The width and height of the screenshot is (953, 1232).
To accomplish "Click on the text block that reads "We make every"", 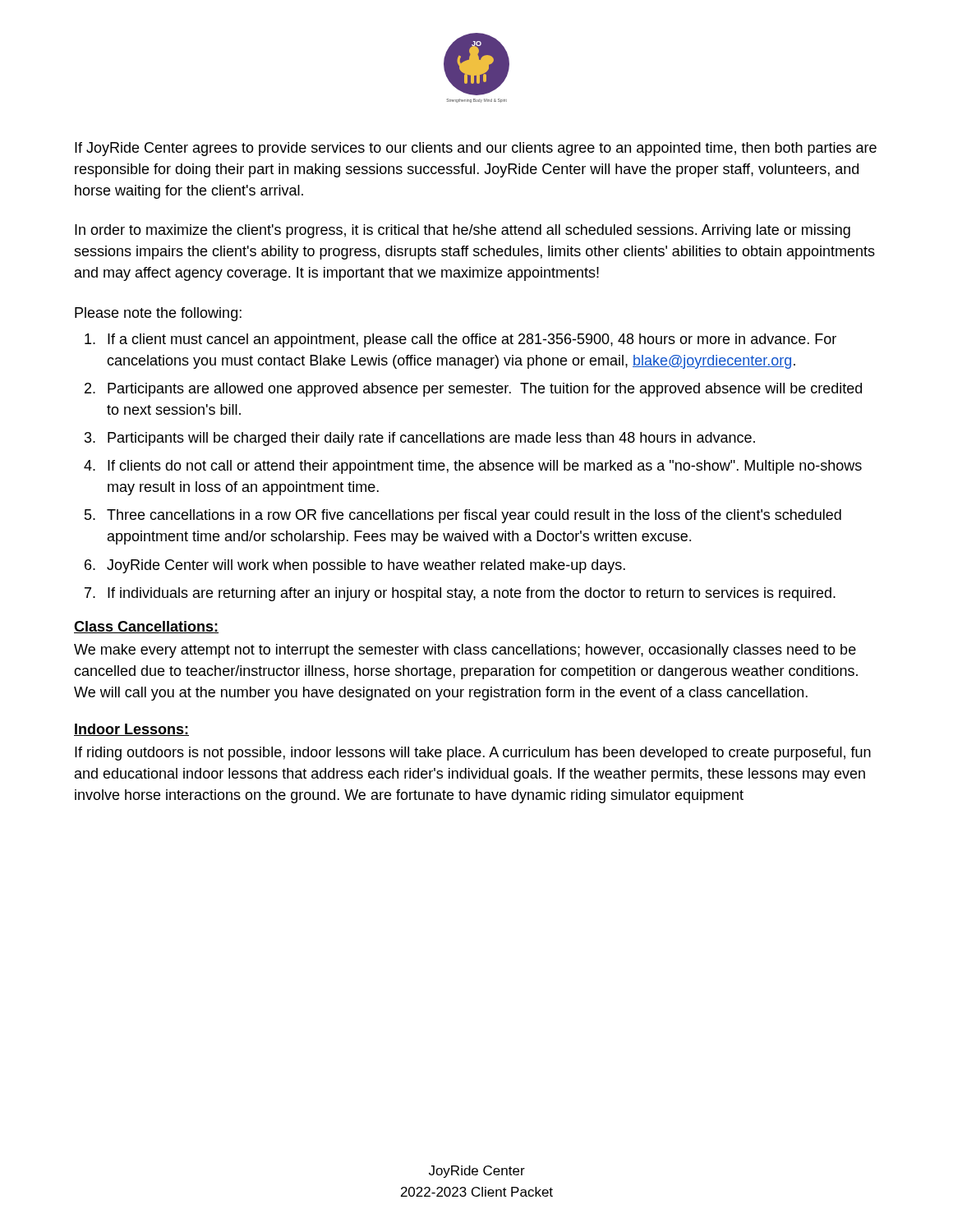I will point(466,671).
